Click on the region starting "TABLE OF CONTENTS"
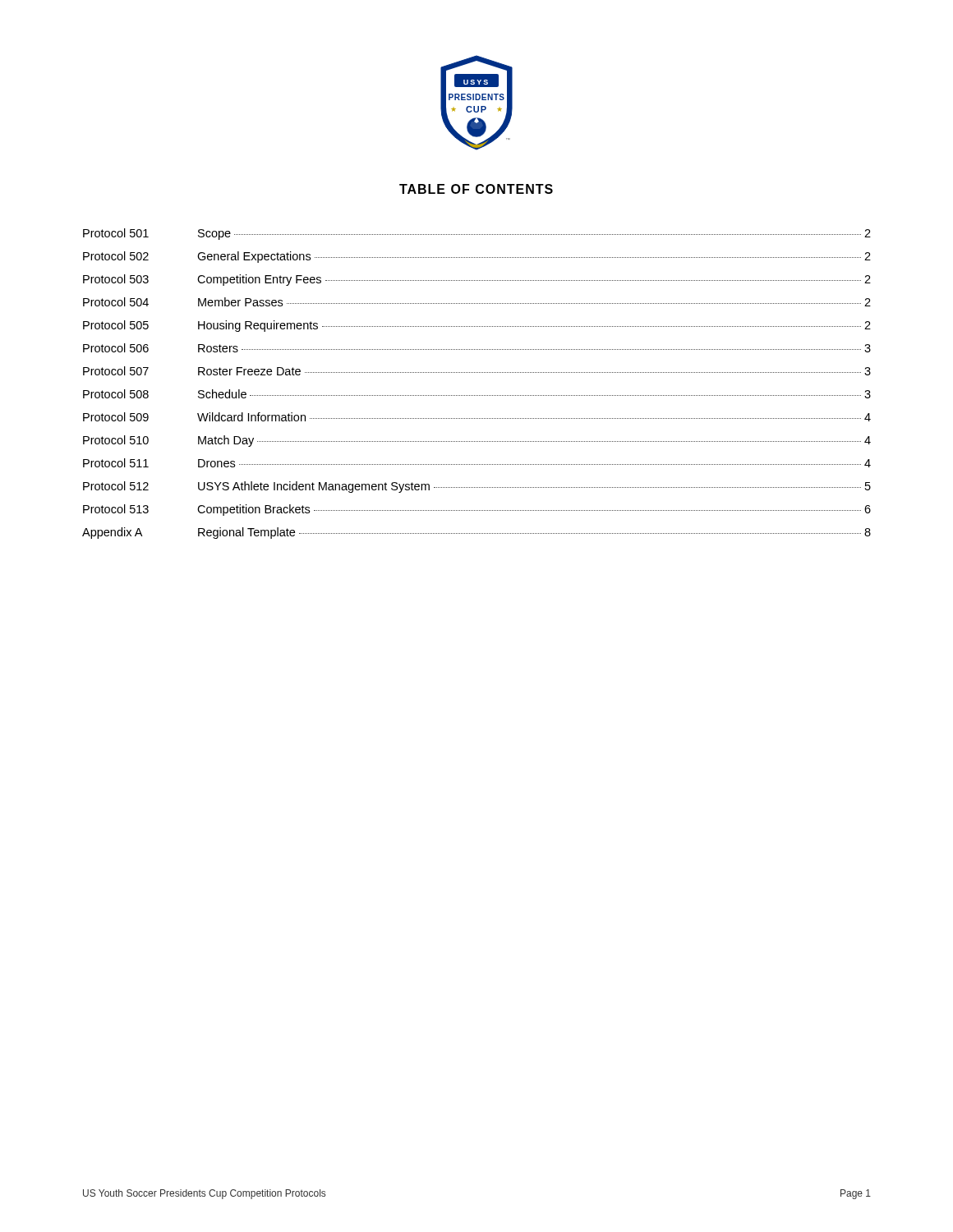 (x=476, y=189)
